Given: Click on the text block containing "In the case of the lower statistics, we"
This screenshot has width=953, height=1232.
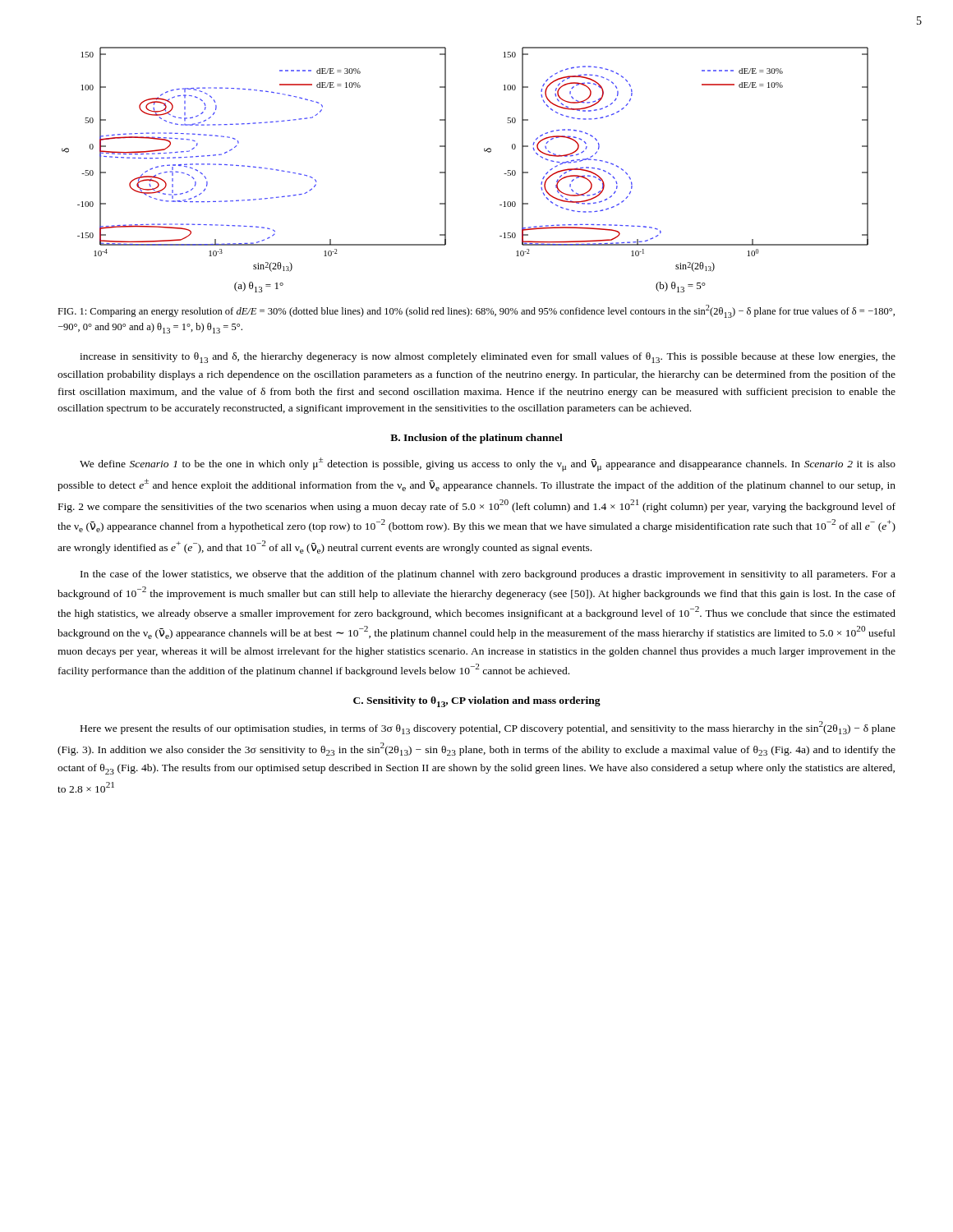Looking at the screenshot, I should tap(476, 622).
